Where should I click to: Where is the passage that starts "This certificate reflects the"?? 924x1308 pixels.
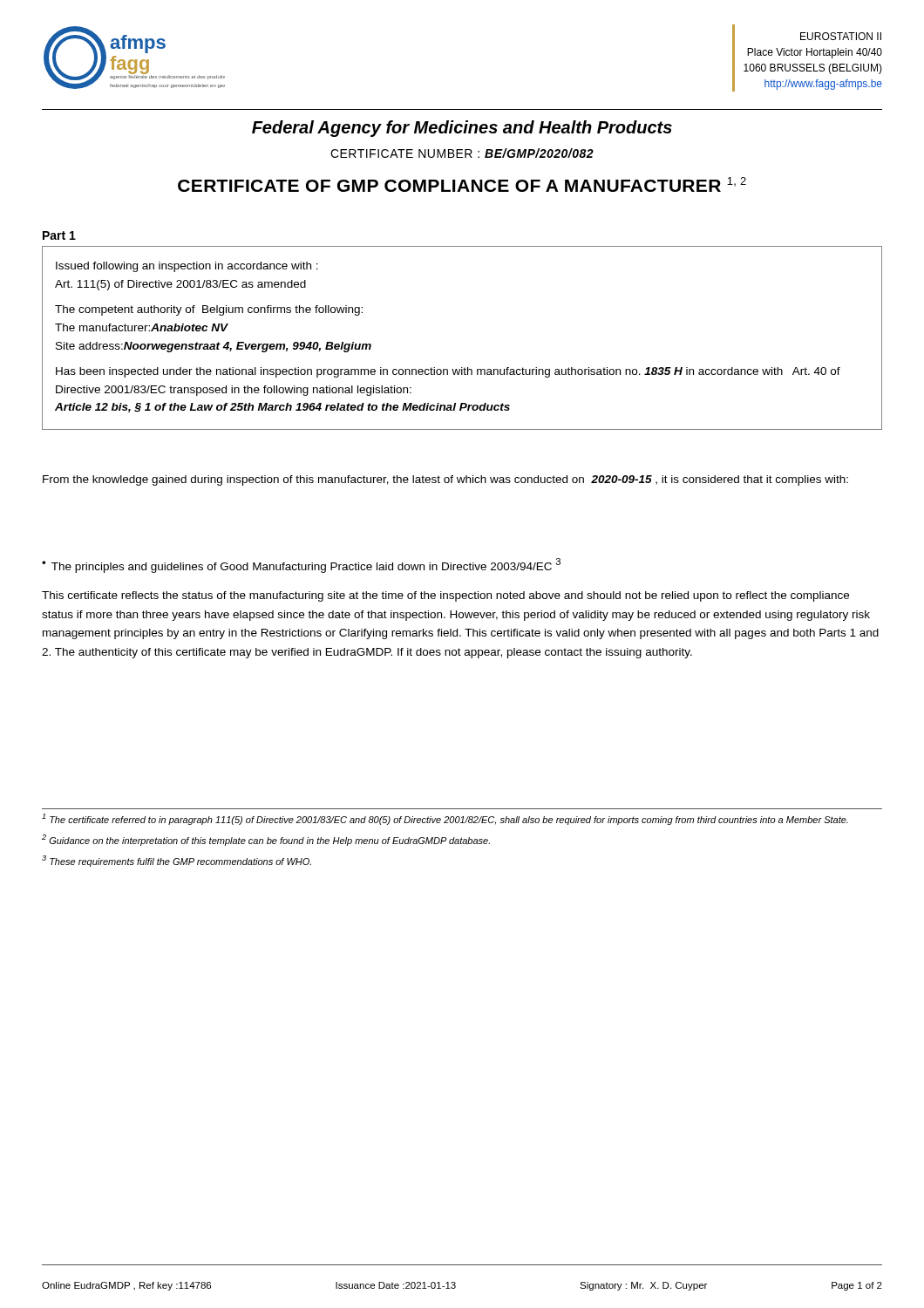[x=460, y=623]
